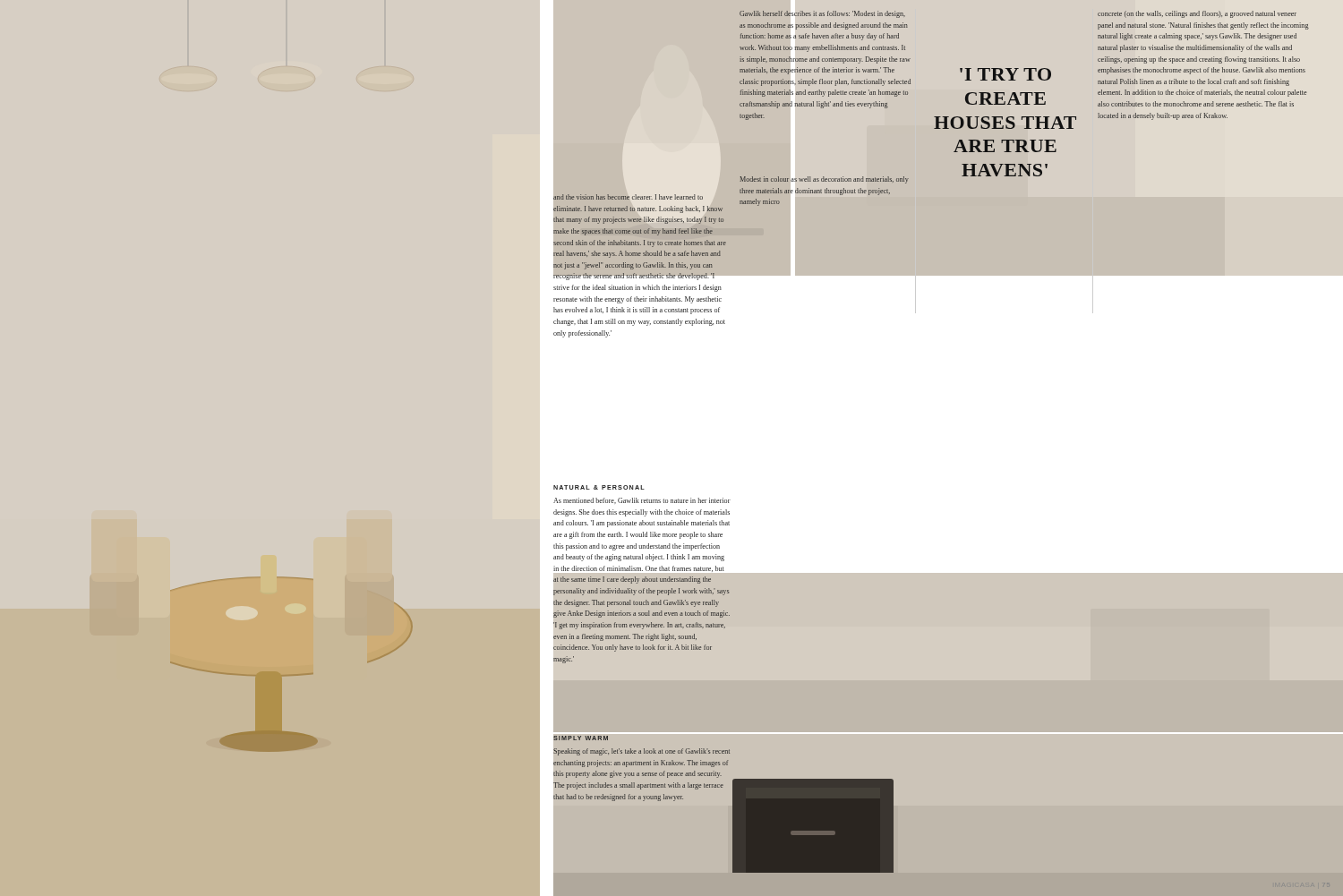Navigate to the block starting "and the vision has become"
Screen dimensions: 896x1343
click(640, 265)
